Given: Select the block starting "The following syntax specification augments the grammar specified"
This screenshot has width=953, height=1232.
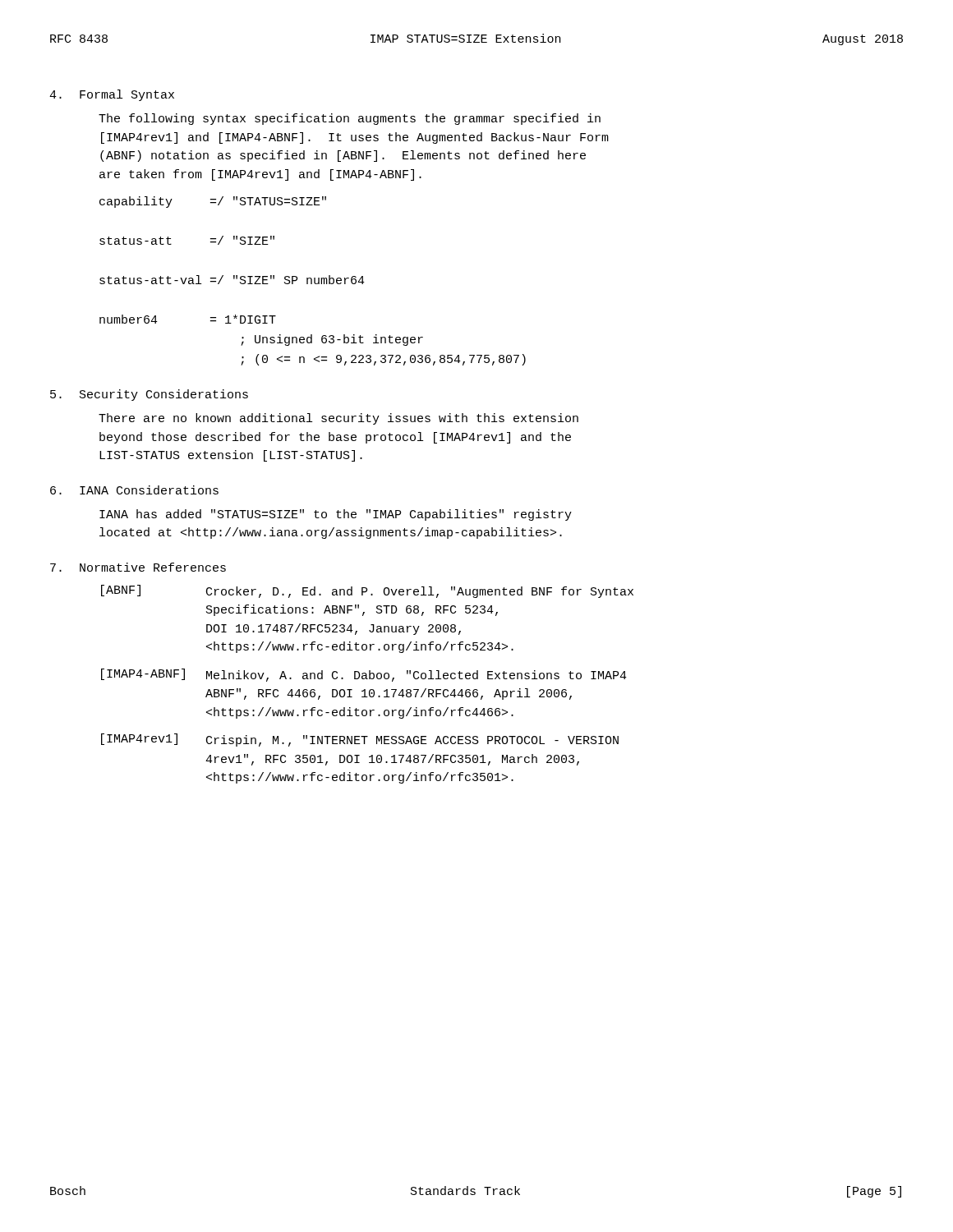Looking at the screenshot, I should pos(354,147).
